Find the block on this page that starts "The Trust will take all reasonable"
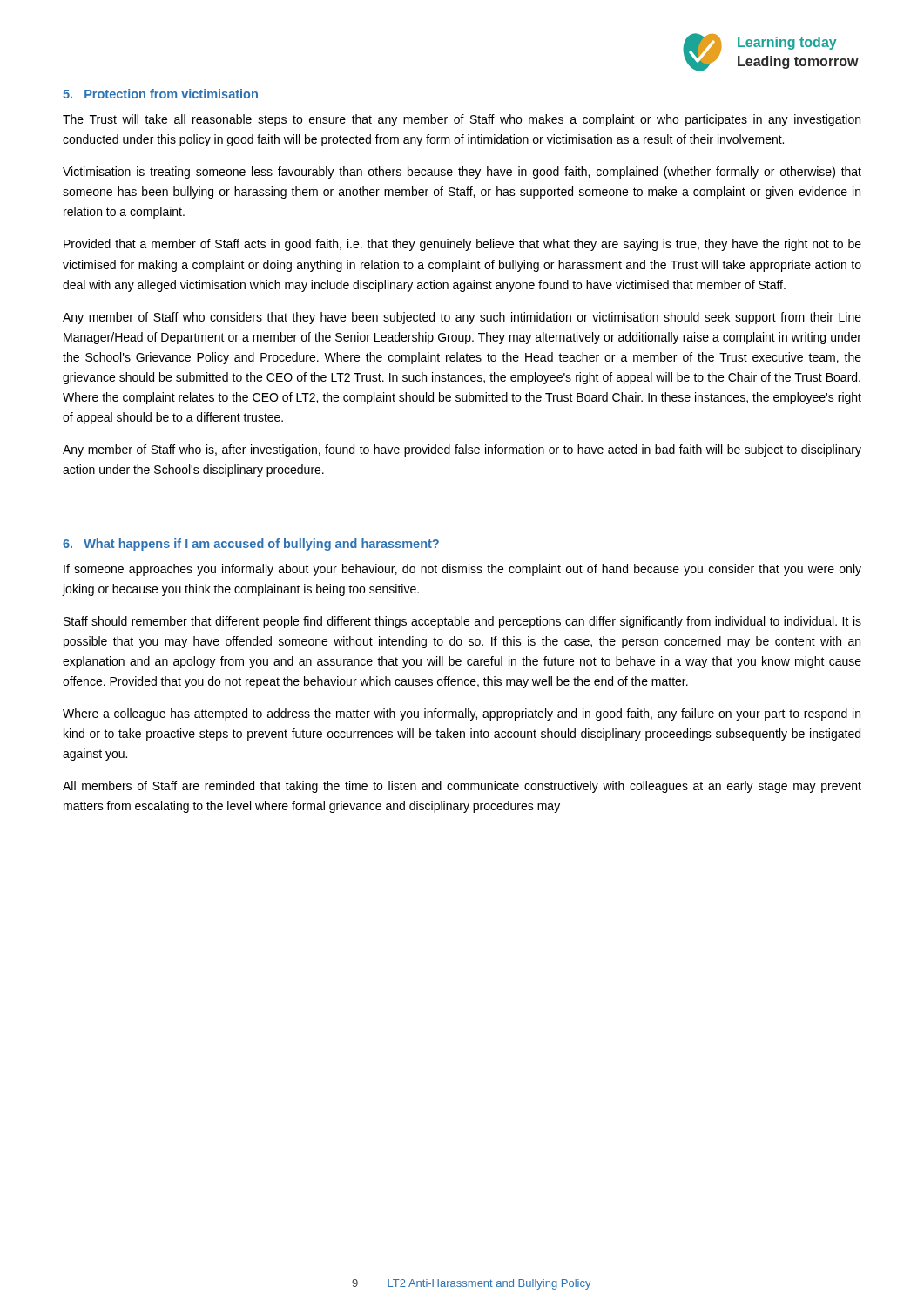The width and height of the screenshot is (924, 1307). coord(462,130)
